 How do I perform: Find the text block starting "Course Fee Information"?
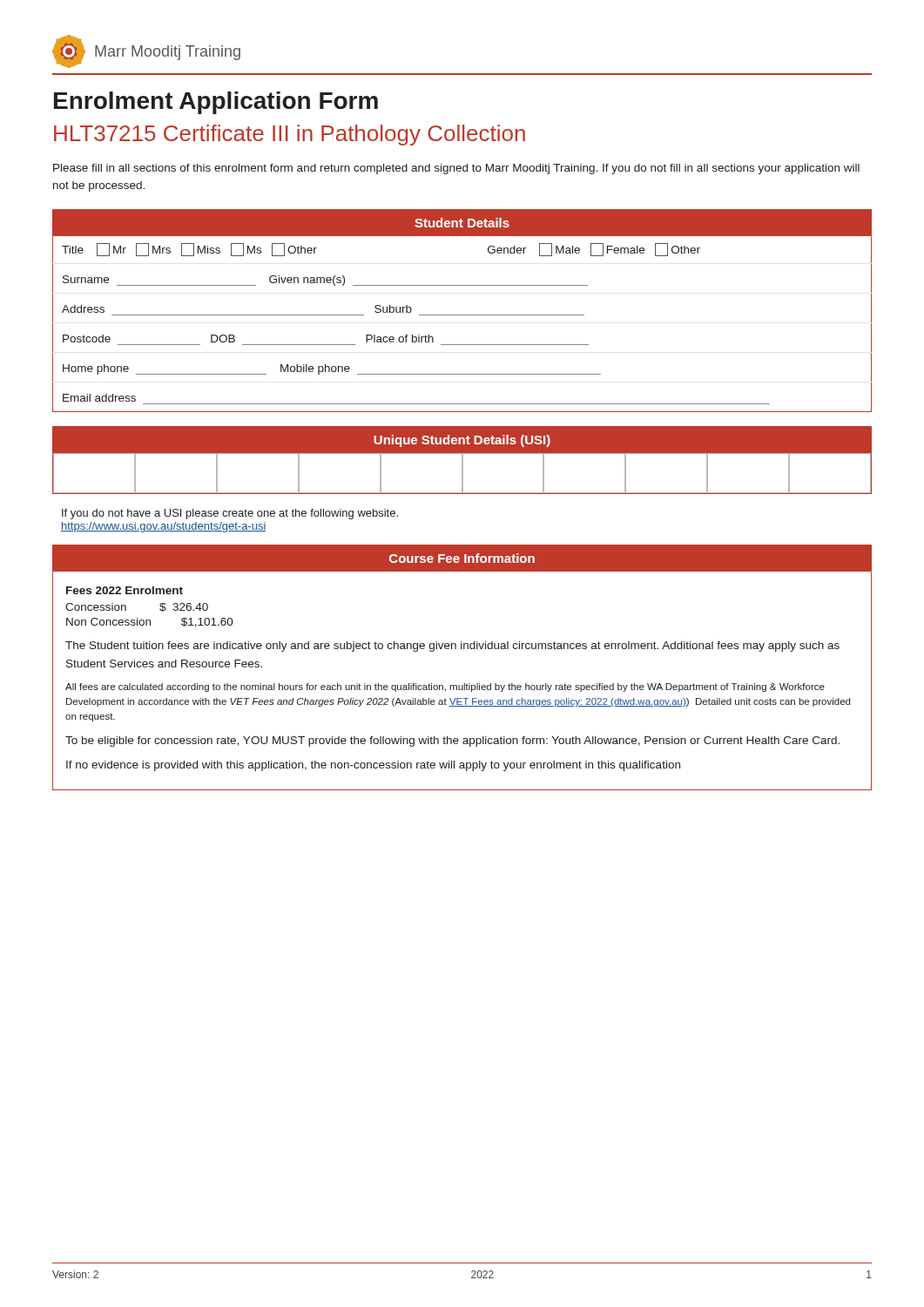point(462,558)
